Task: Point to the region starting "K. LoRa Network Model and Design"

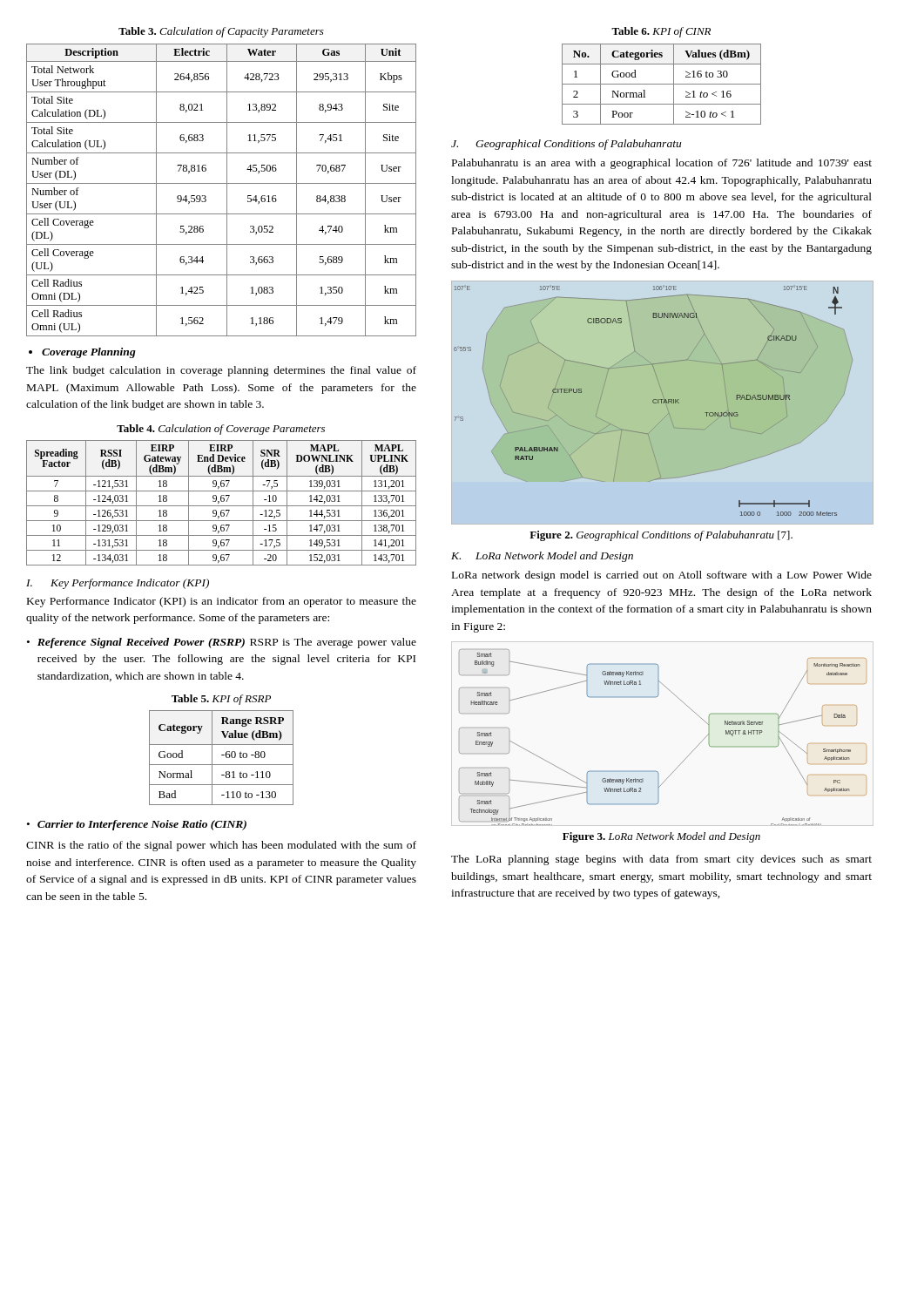Action: pyautogui.click(x=542, y=556)
